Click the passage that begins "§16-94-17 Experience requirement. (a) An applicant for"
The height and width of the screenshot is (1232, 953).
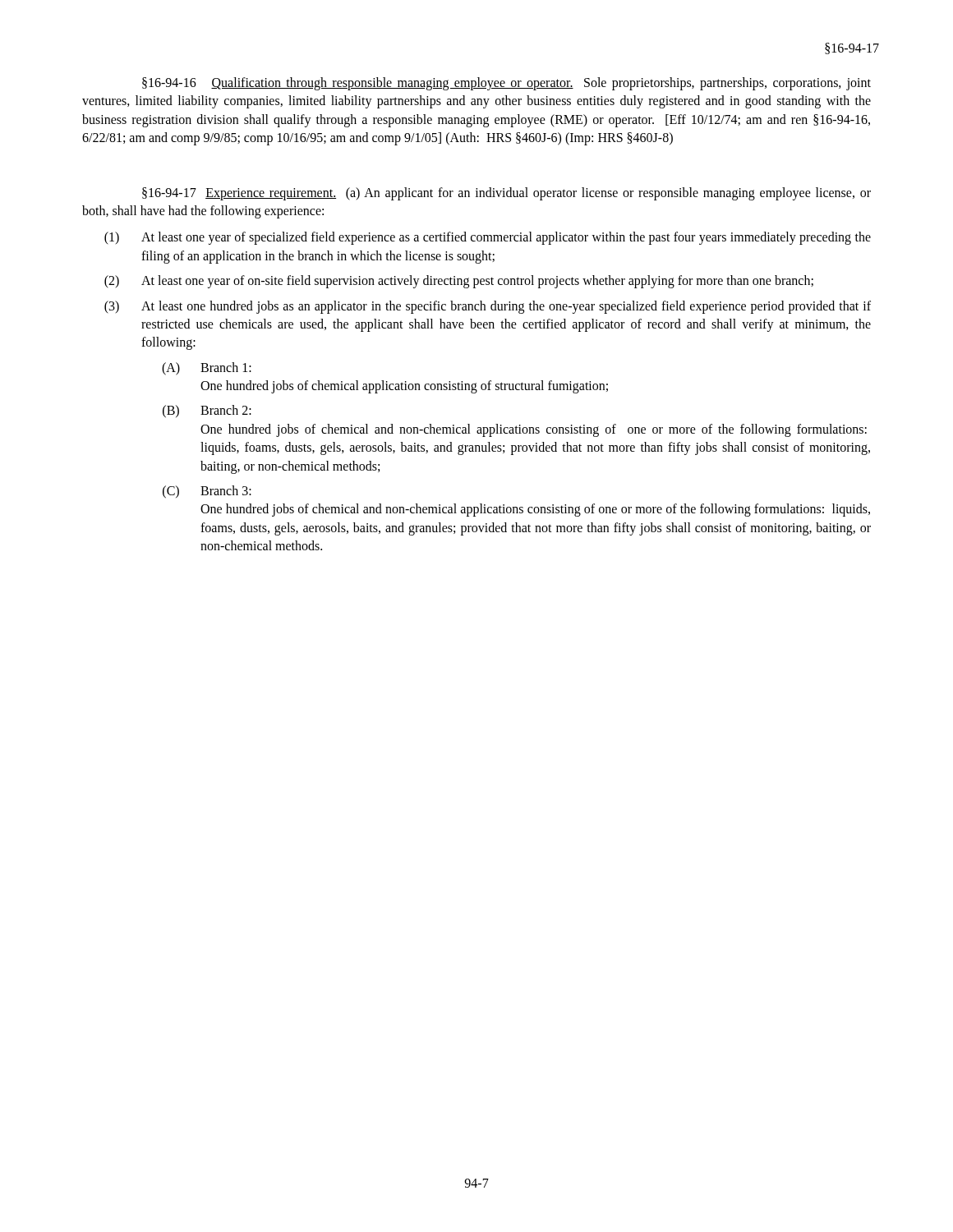click(476, 202)
